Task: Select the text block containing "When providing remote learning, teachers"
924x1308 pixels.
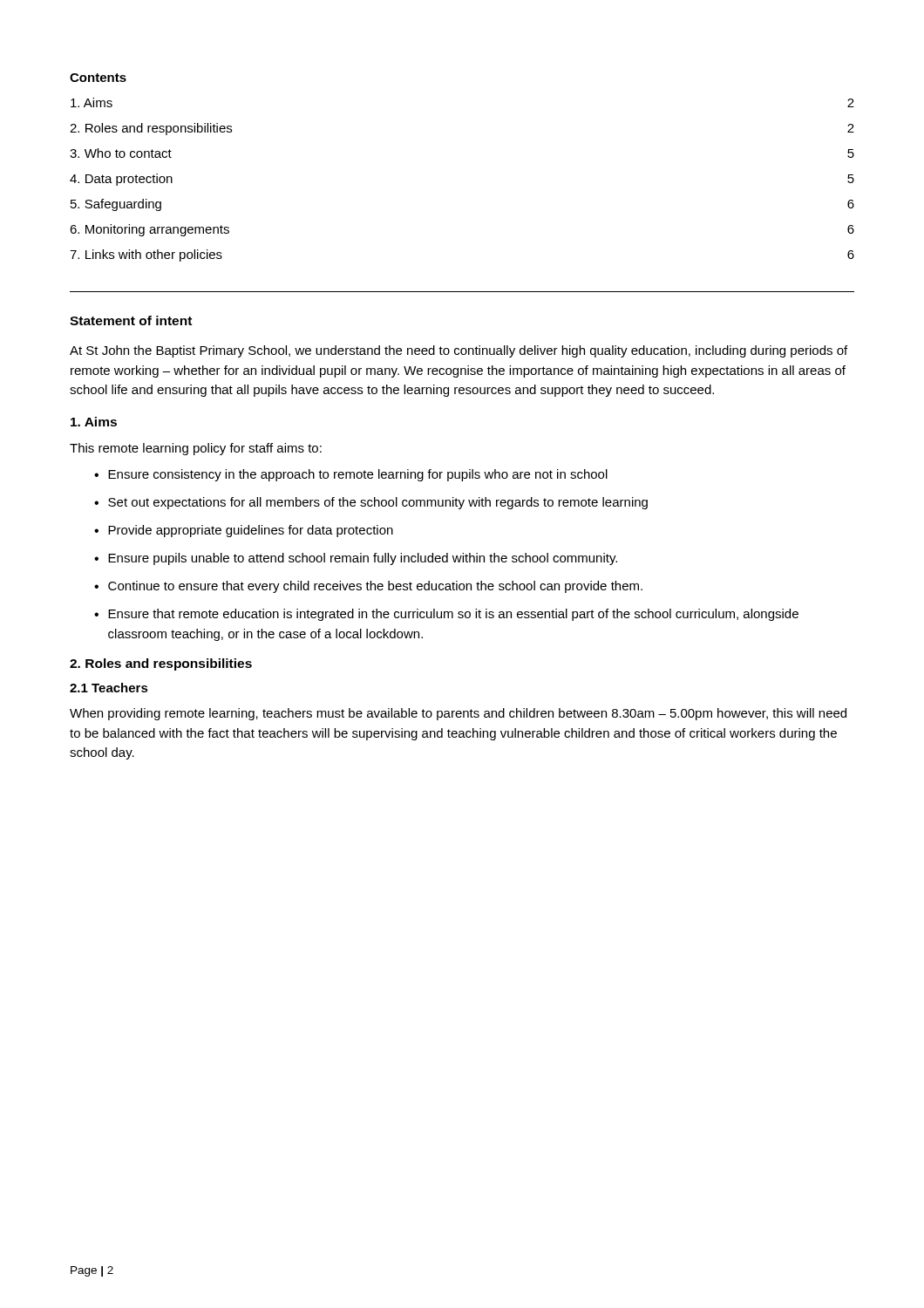Action: point(459,732)
